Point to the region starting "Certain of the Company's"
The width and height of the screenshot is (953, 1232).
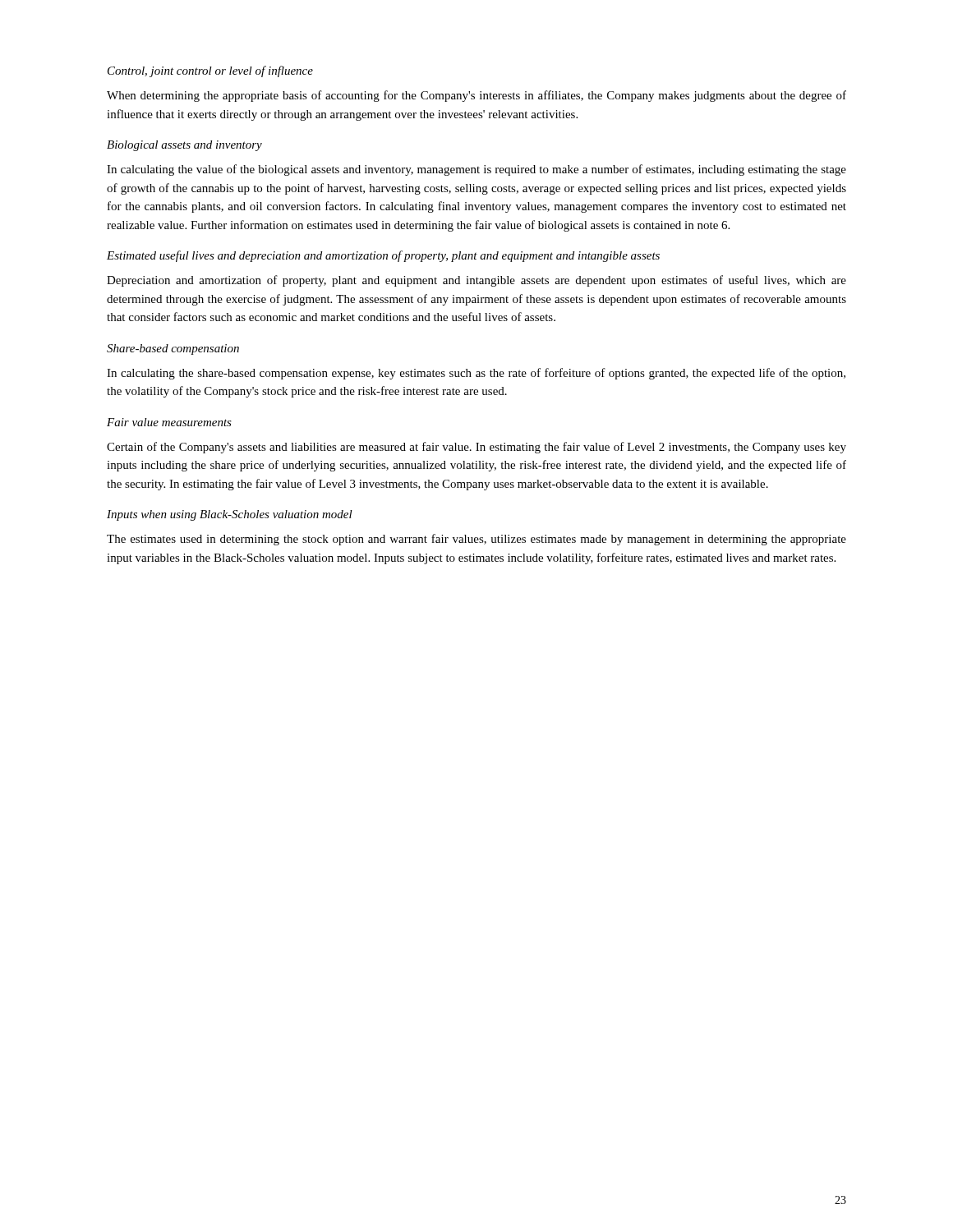click(476, 465)
